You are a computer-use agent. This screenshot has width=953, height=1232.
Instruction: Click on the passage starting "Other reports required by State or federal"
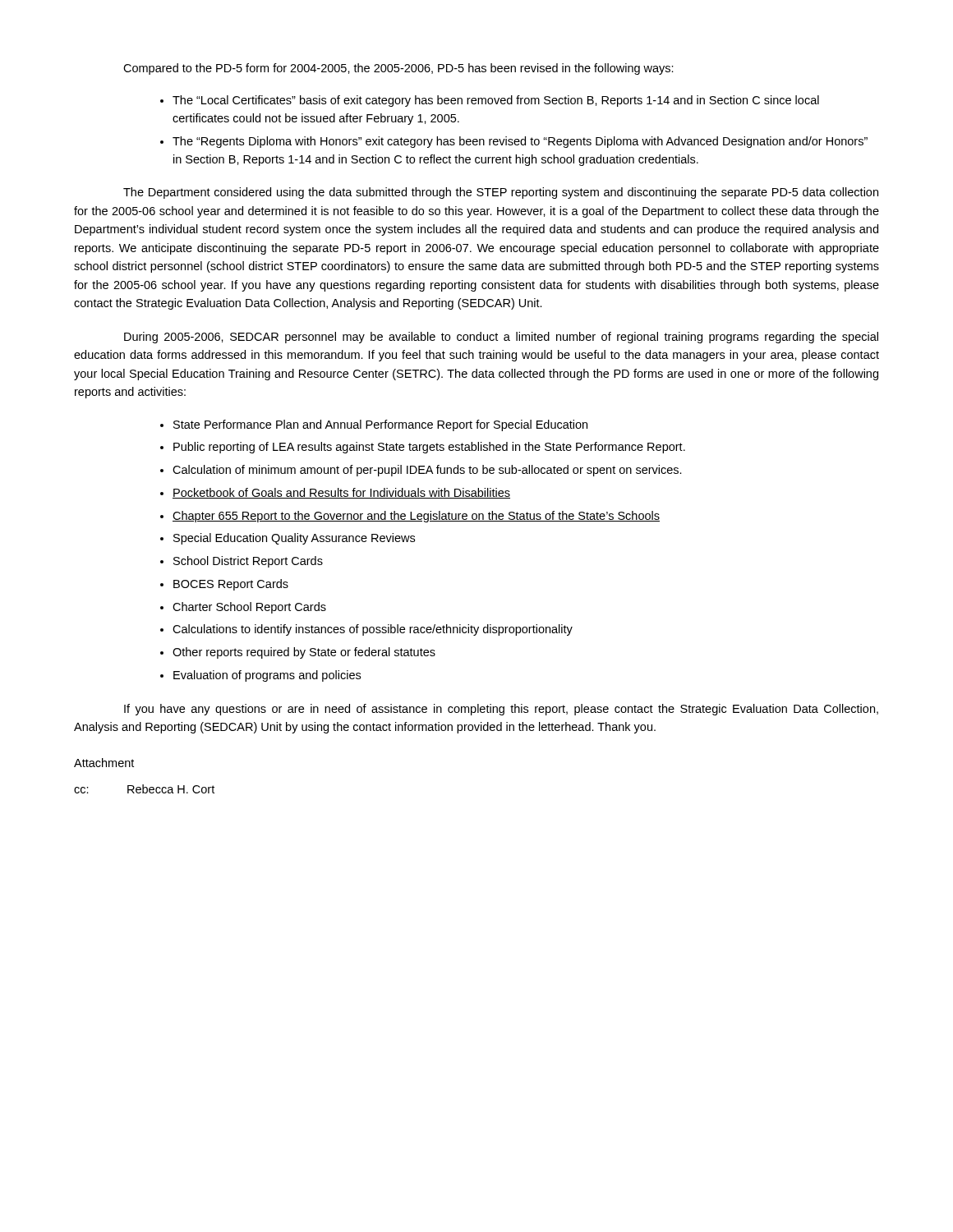304,652
